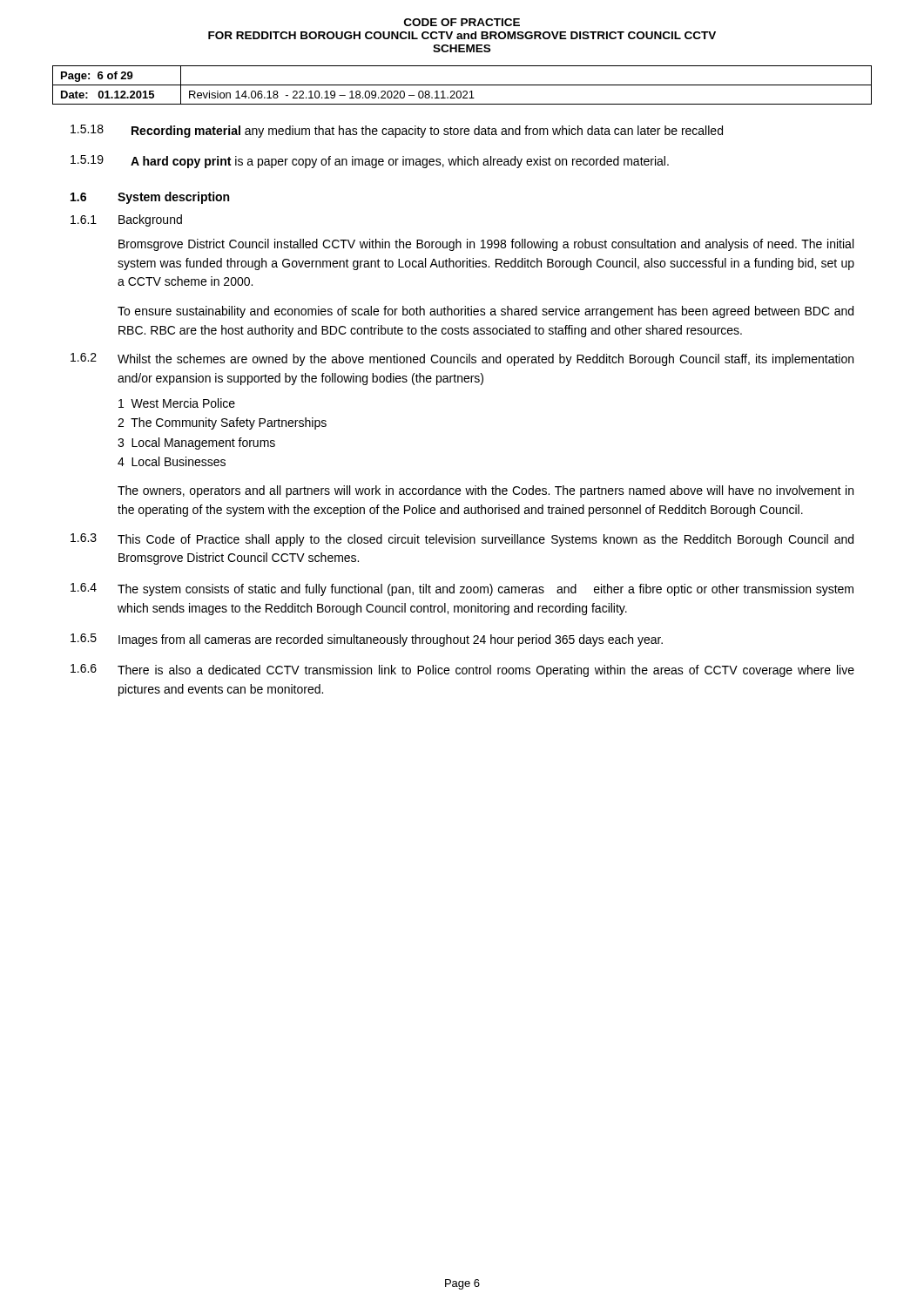Click on the passage starting "Bromsgrove District Council"

coord(486,263)
